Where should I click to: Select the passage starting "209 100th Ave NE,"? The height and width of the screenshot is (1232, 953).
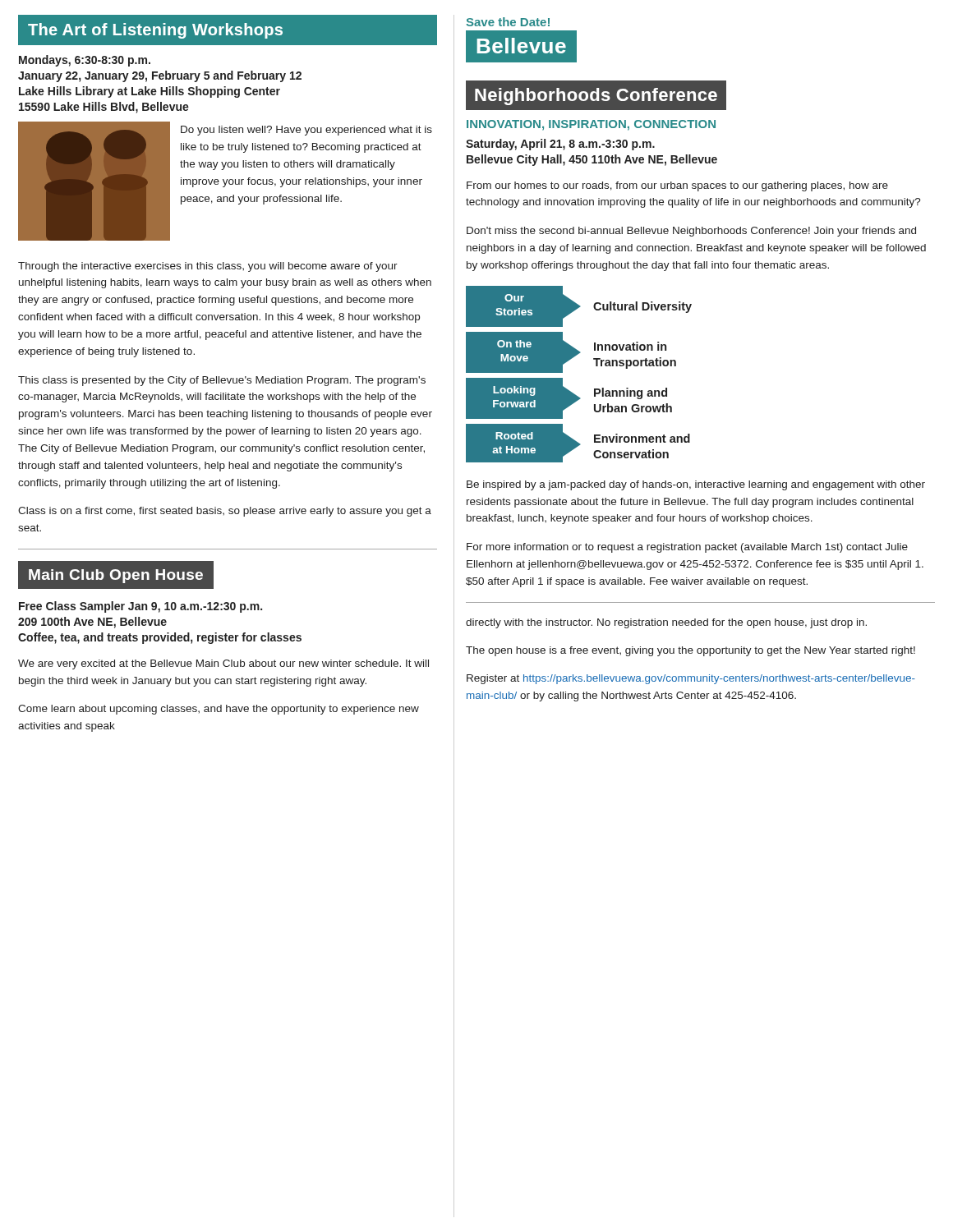tap(228, 622)
